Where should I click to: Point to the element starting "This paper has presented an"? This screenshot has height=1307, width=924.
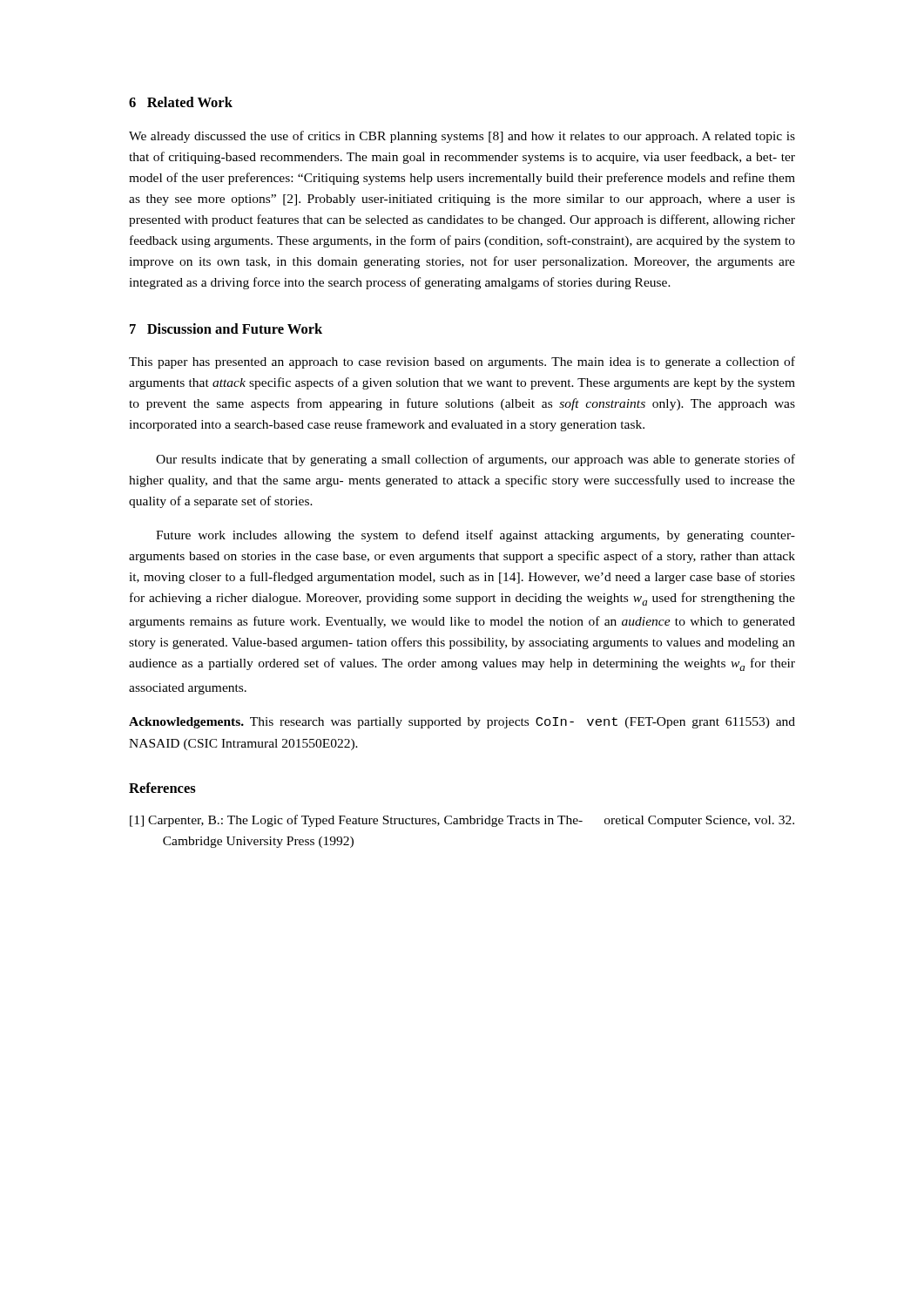click(462, 553)
